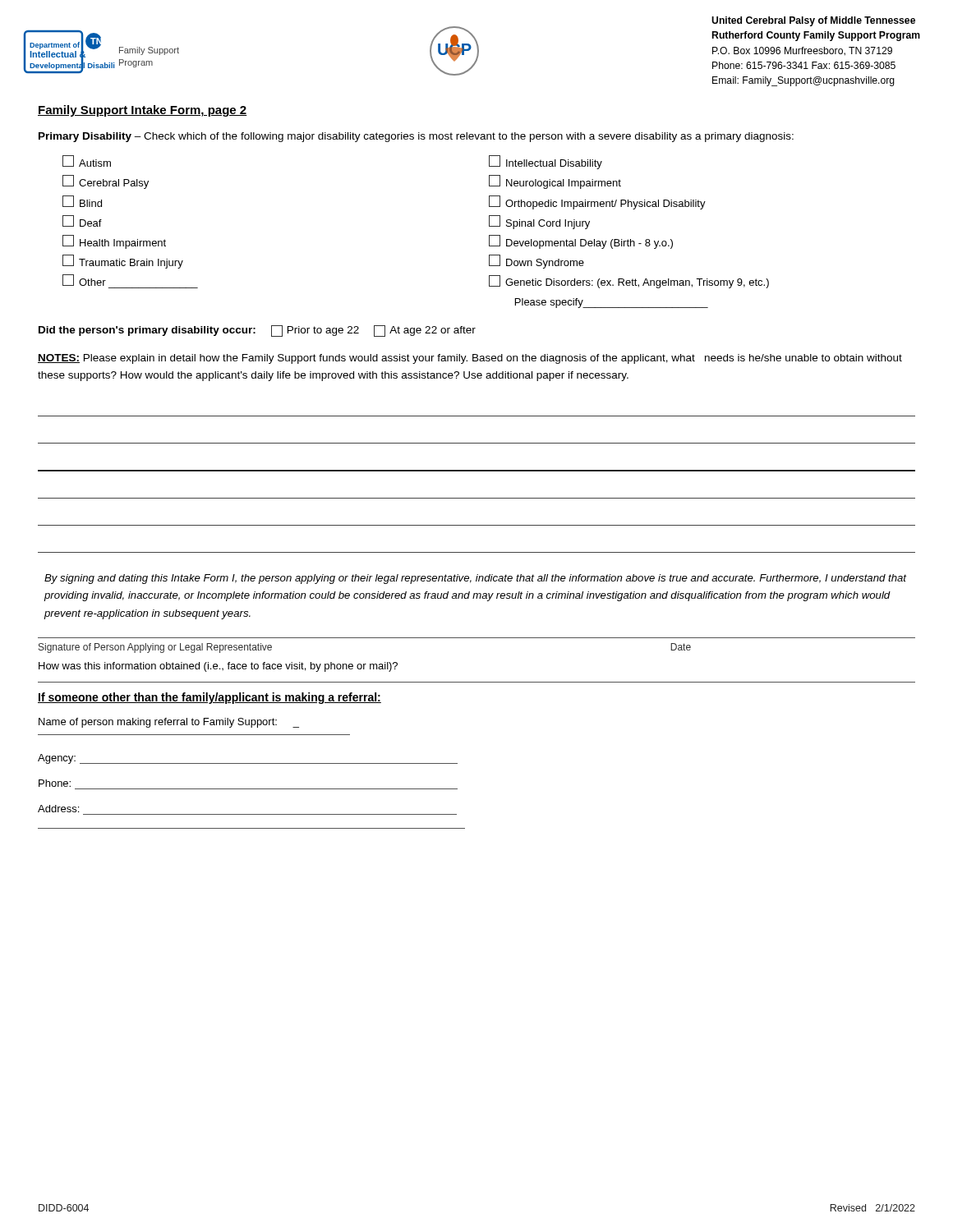
Task: Find the block on this page that starts "By signing and dating this Intake Form"
Action: (475, 595)
